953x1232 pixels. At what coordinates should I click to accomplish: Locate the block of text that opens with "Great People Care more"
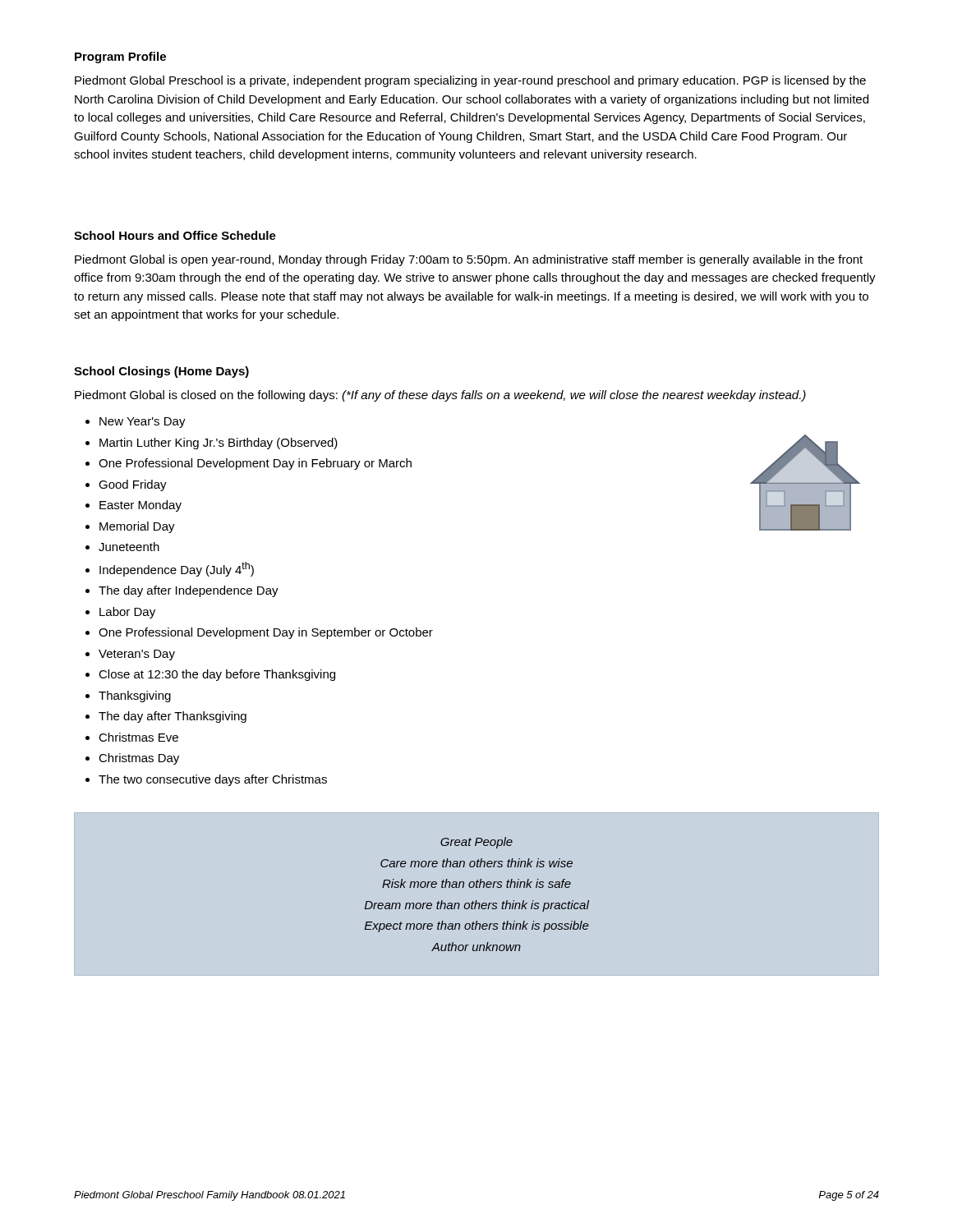click(476, 894)
